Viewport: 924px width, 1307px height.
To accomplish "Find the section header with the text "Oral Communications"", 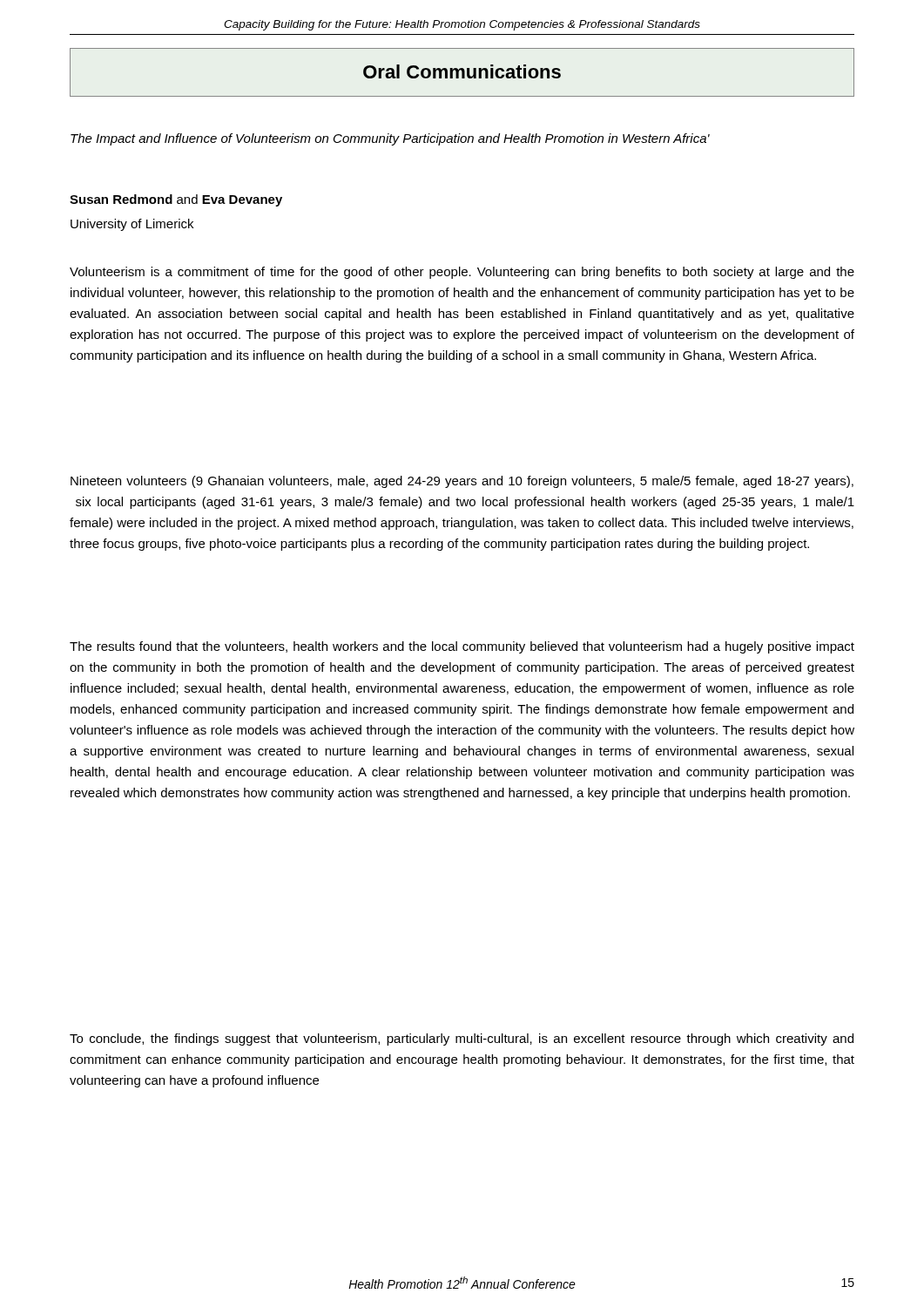I will 462,72.
